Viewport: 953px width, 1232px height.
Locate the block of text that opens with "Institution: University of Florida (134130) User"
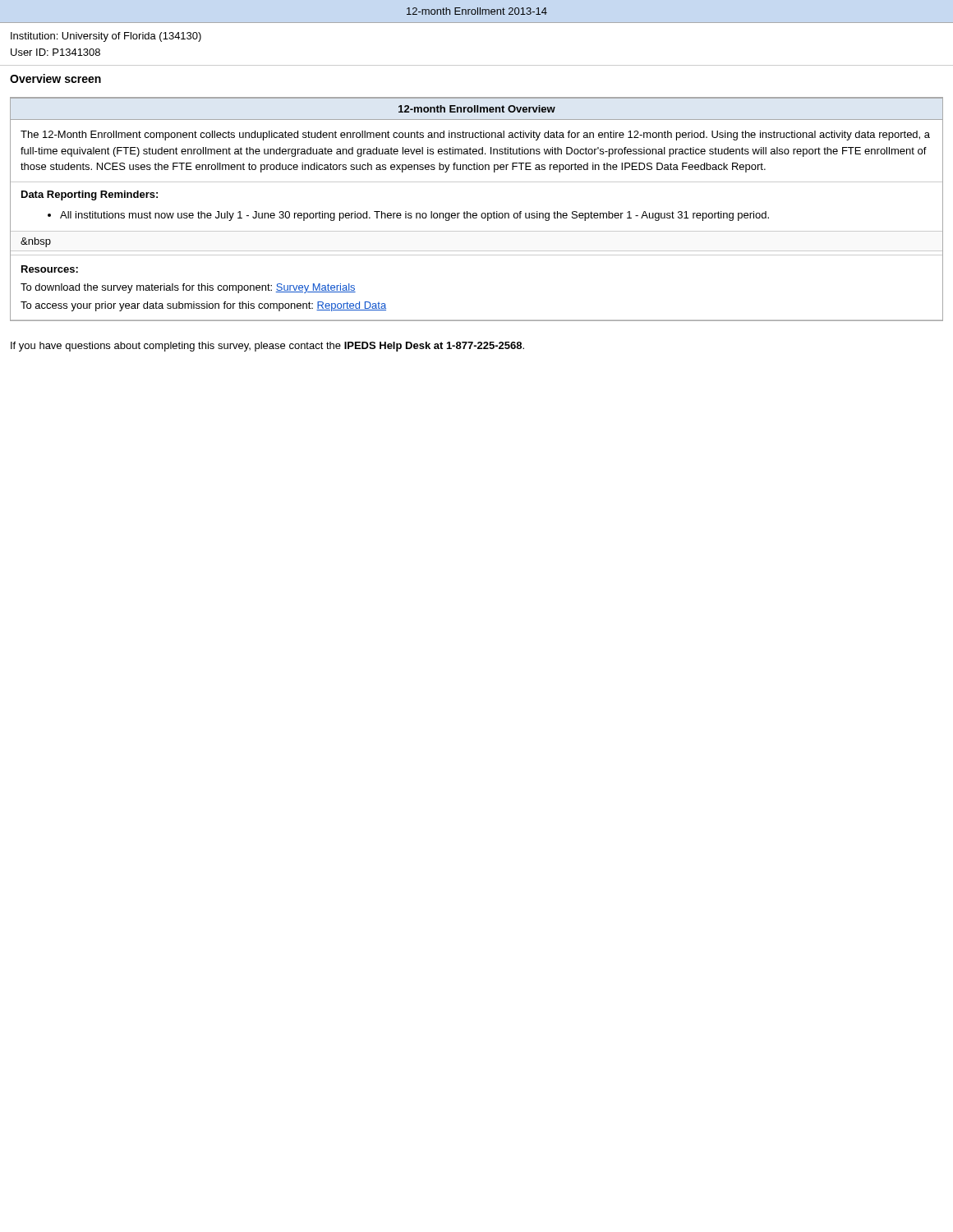(x=106, y=44)
